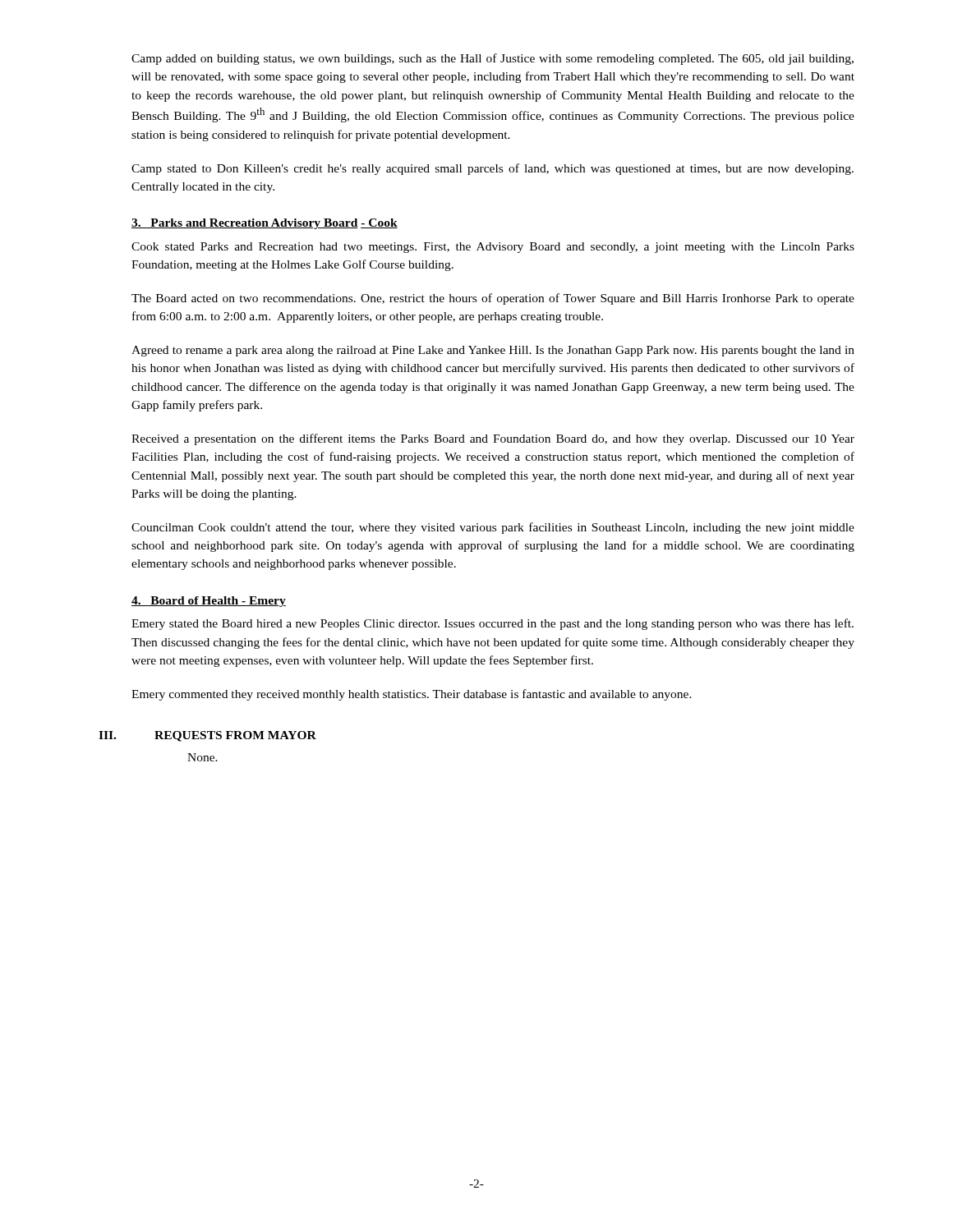
Task: Where is the section header that starts "3. Parks and"?
Action: click(264, 223)
